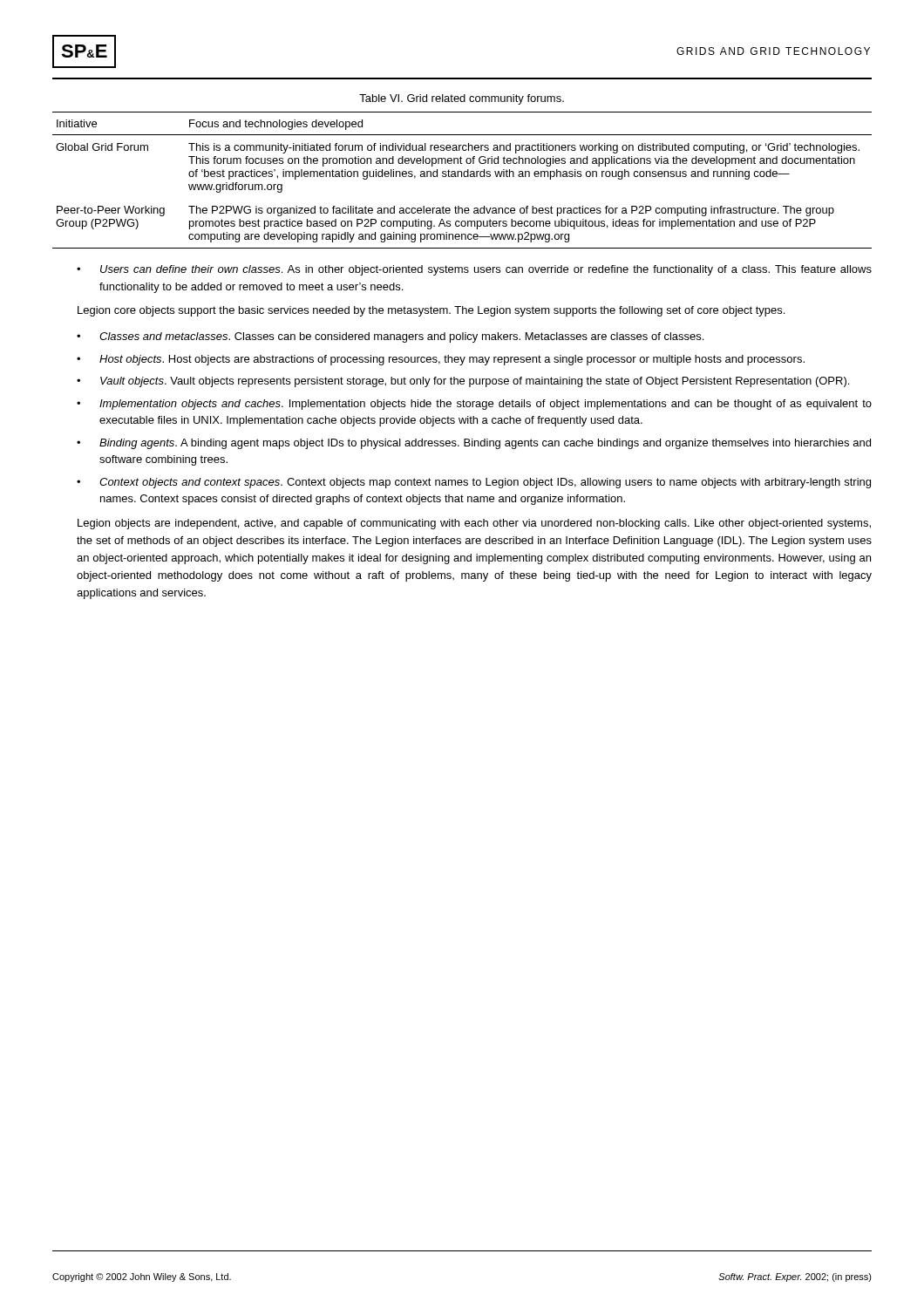This screenshot has width=924, height=1308.
Task: Navigate to the passage starting "• Users can define their own classes. As"
Action: coord(474,278)
